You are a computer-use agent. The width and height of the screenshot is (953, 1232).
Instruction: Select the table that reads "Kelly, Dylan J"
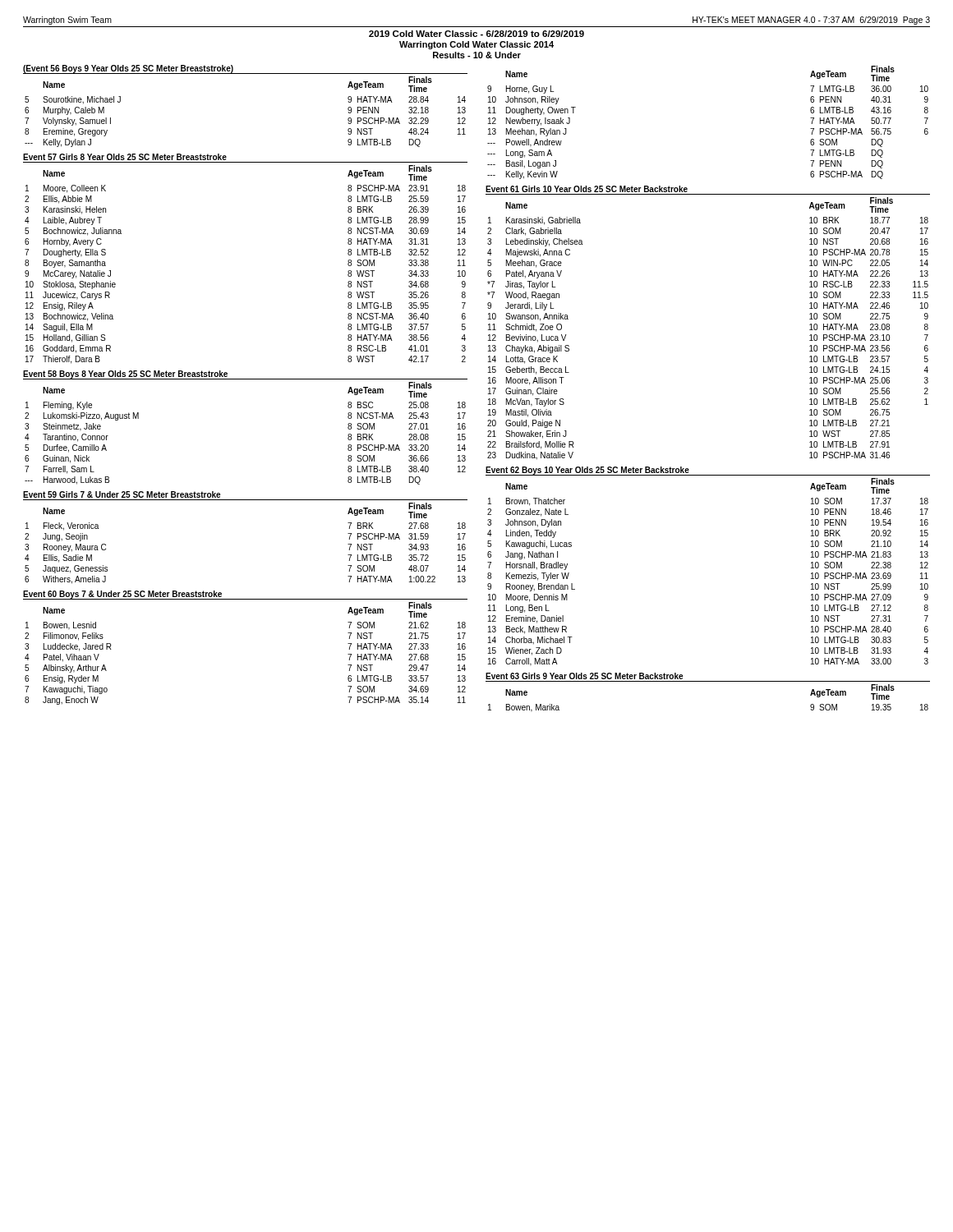[x=245, y=111]
